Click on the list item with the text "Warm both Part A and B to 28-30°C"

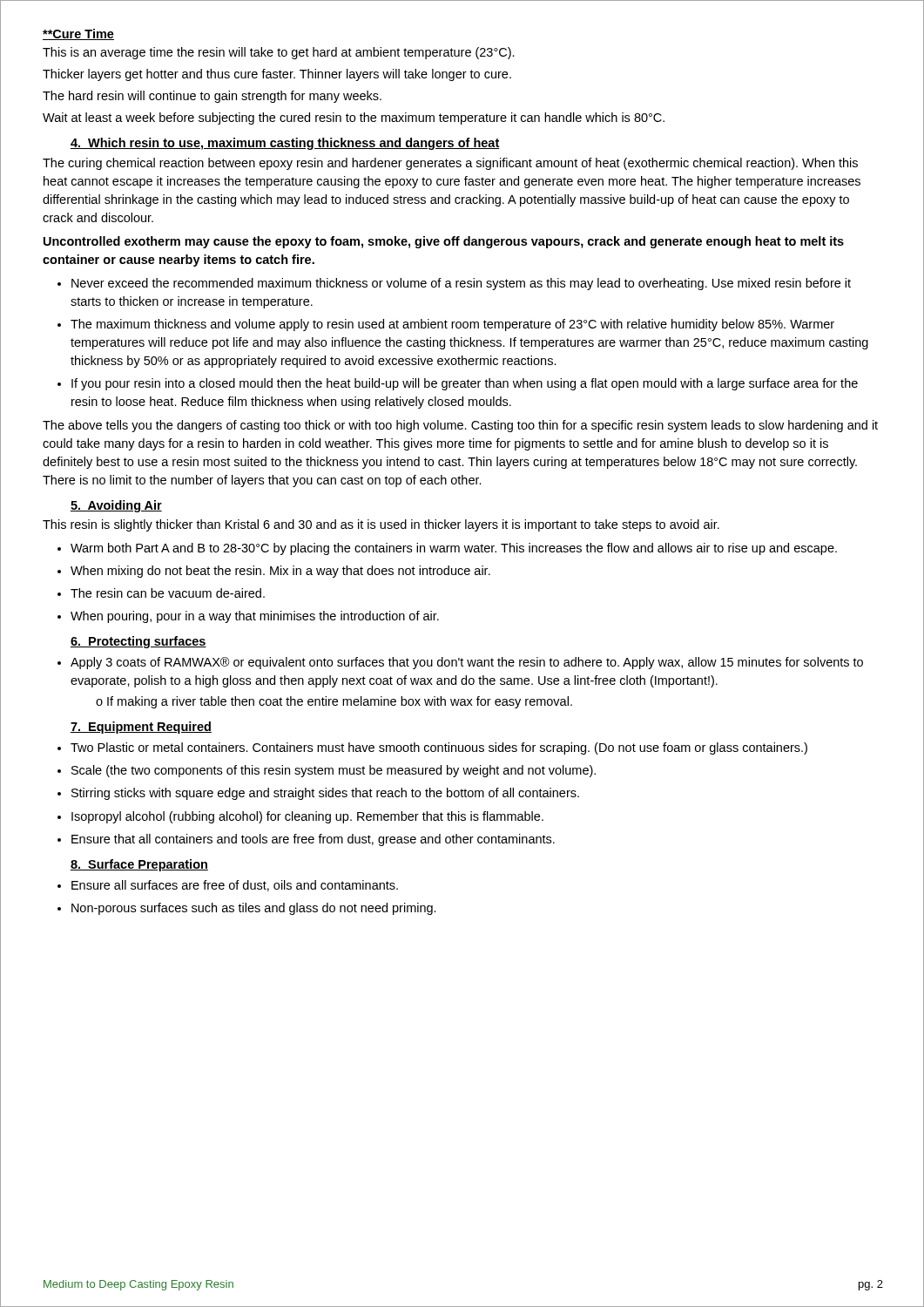[476, 549]
